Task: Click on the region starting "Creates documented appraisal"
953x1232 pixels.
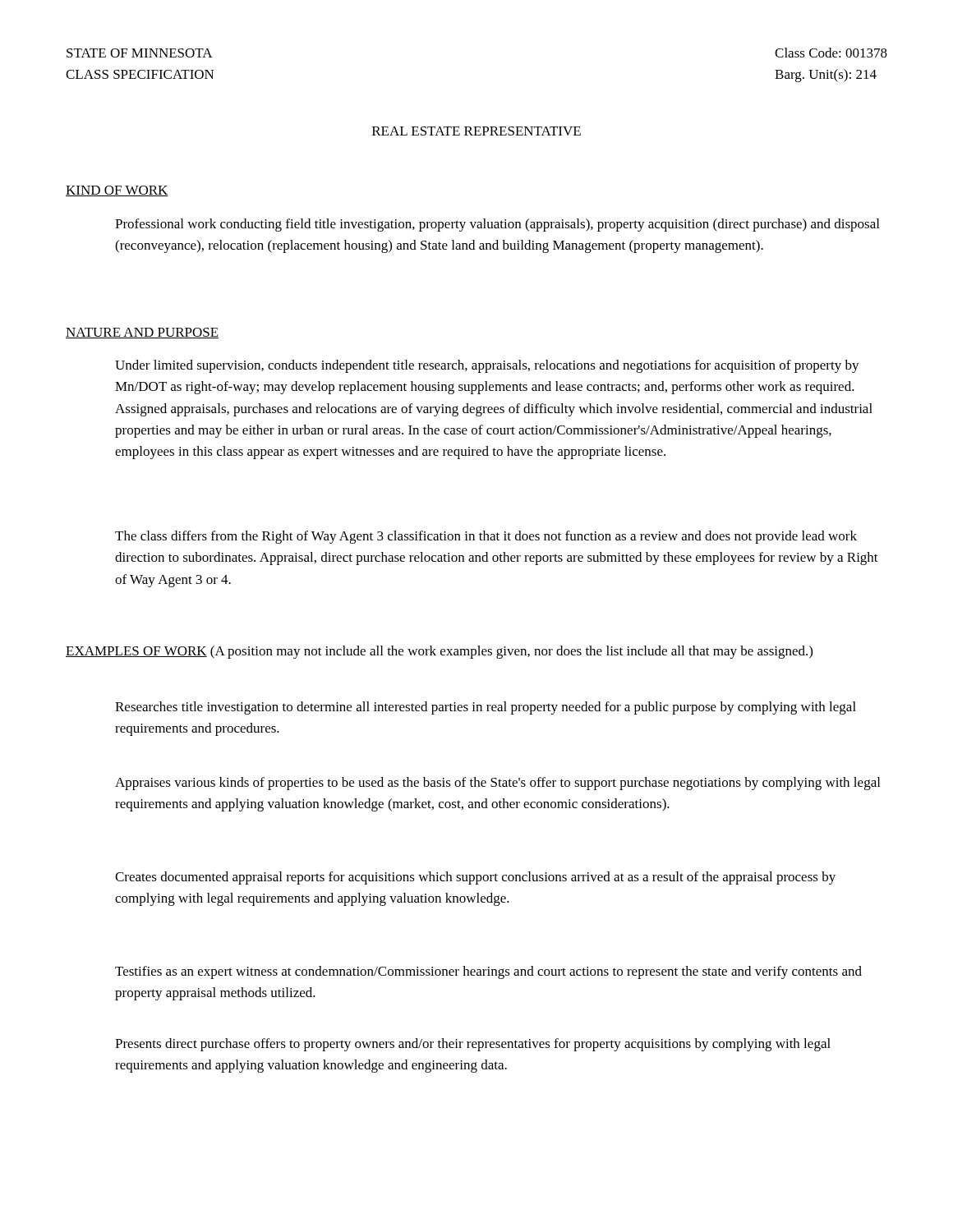Action: (x=475, y=888)
